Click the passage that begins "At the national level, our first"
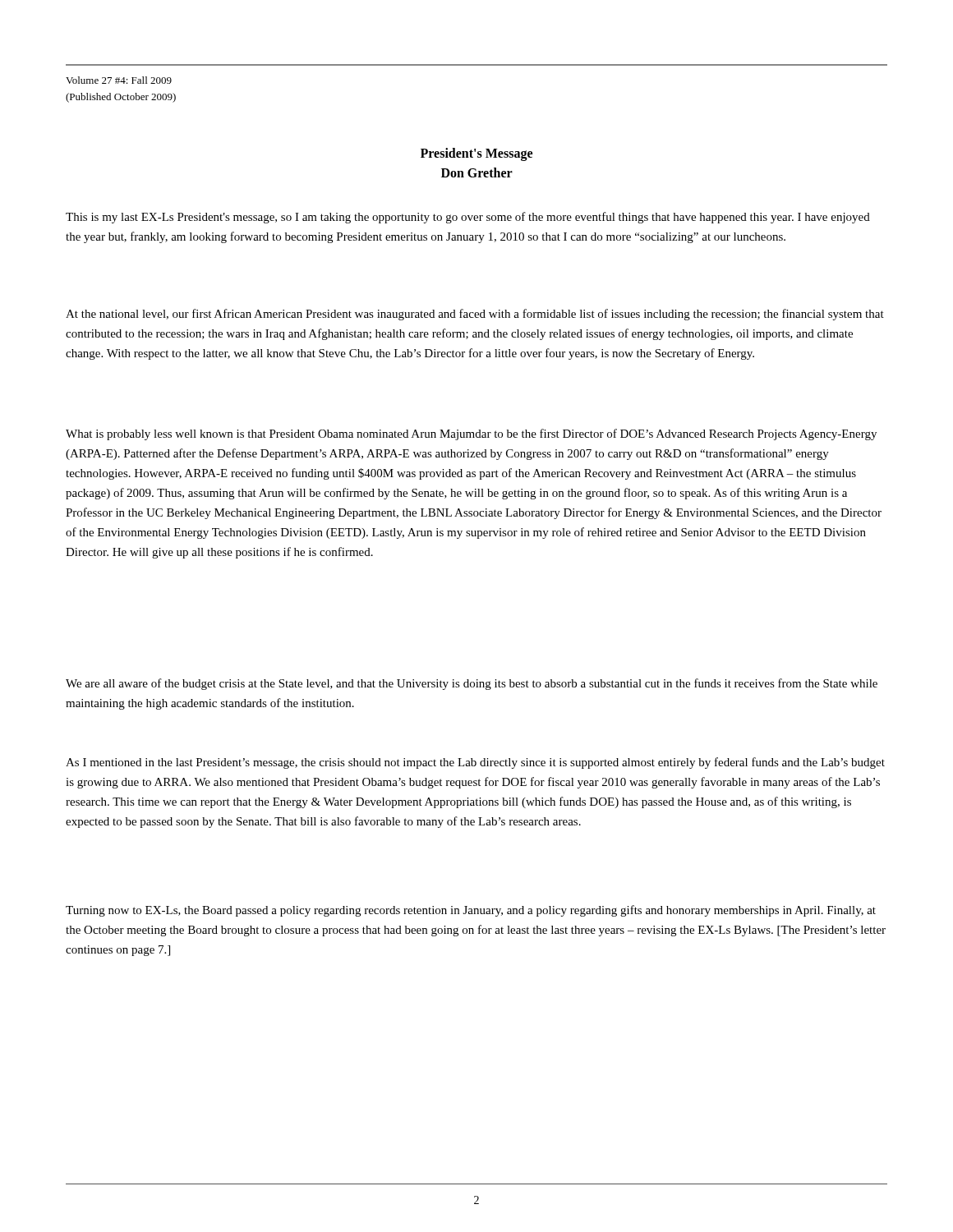 (476, 334)
